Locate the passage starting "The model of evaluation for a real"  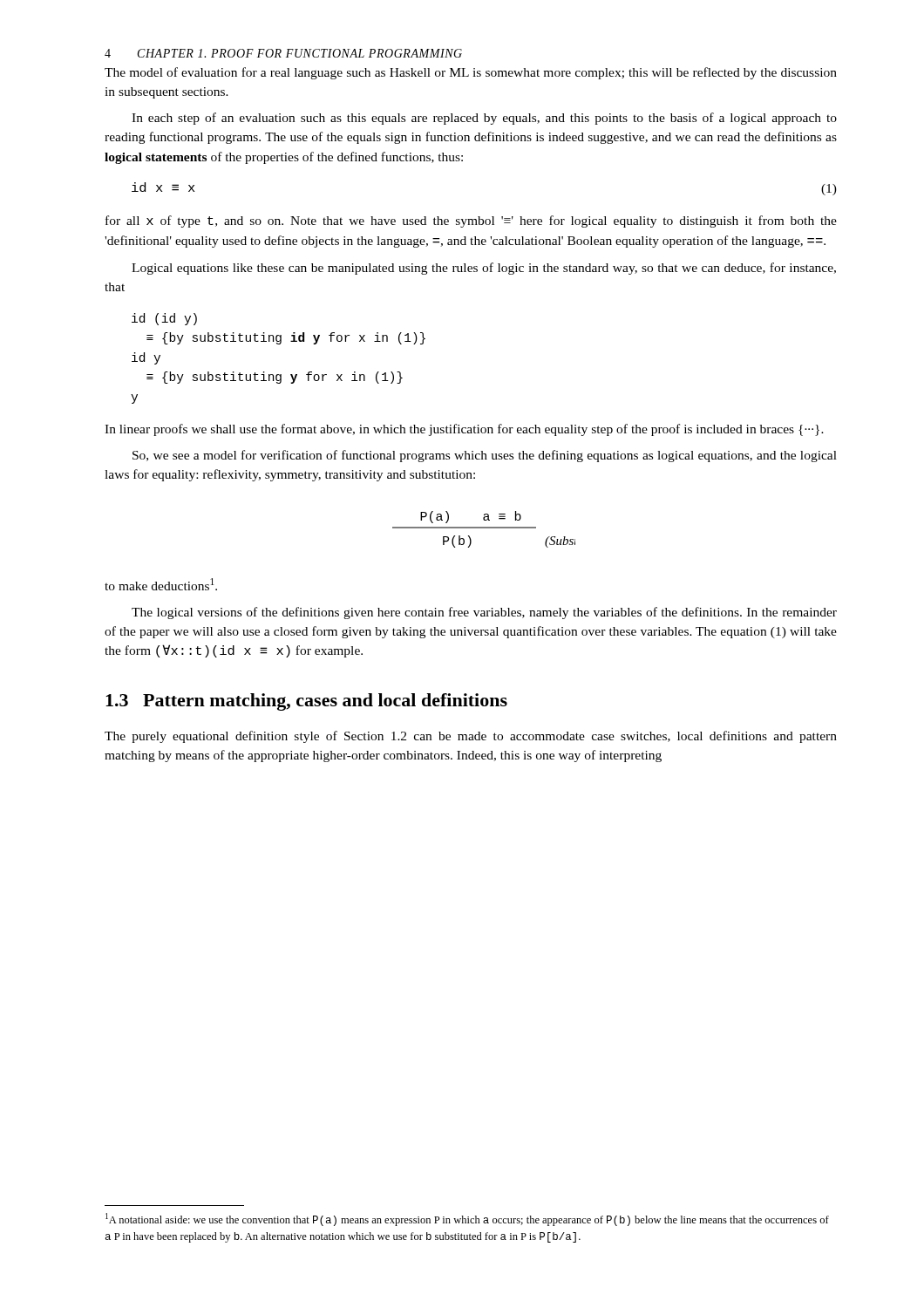[x=471, y=115]
